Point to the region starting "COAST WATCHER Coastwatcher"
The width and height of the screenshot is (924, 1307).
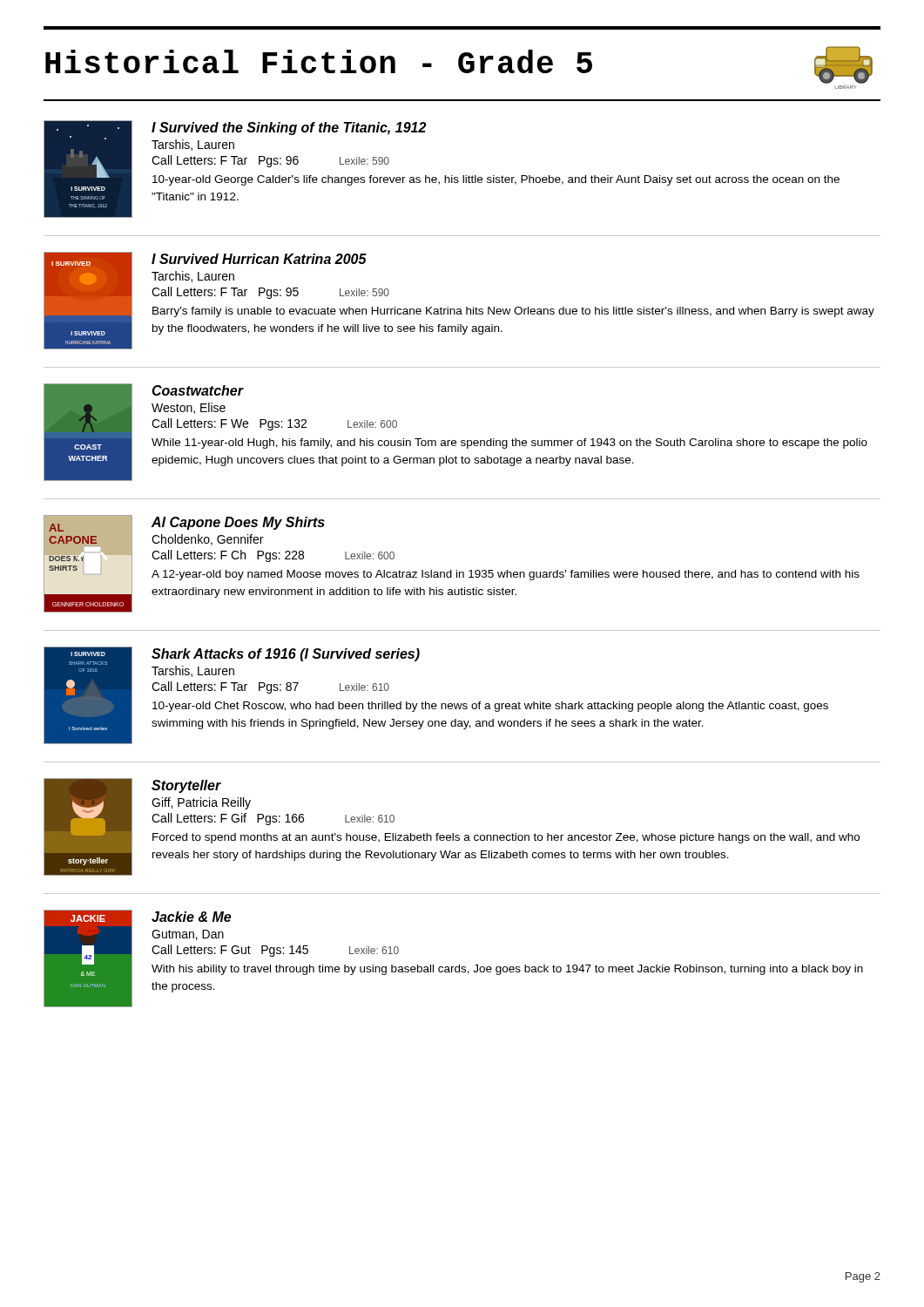(462, 432)
